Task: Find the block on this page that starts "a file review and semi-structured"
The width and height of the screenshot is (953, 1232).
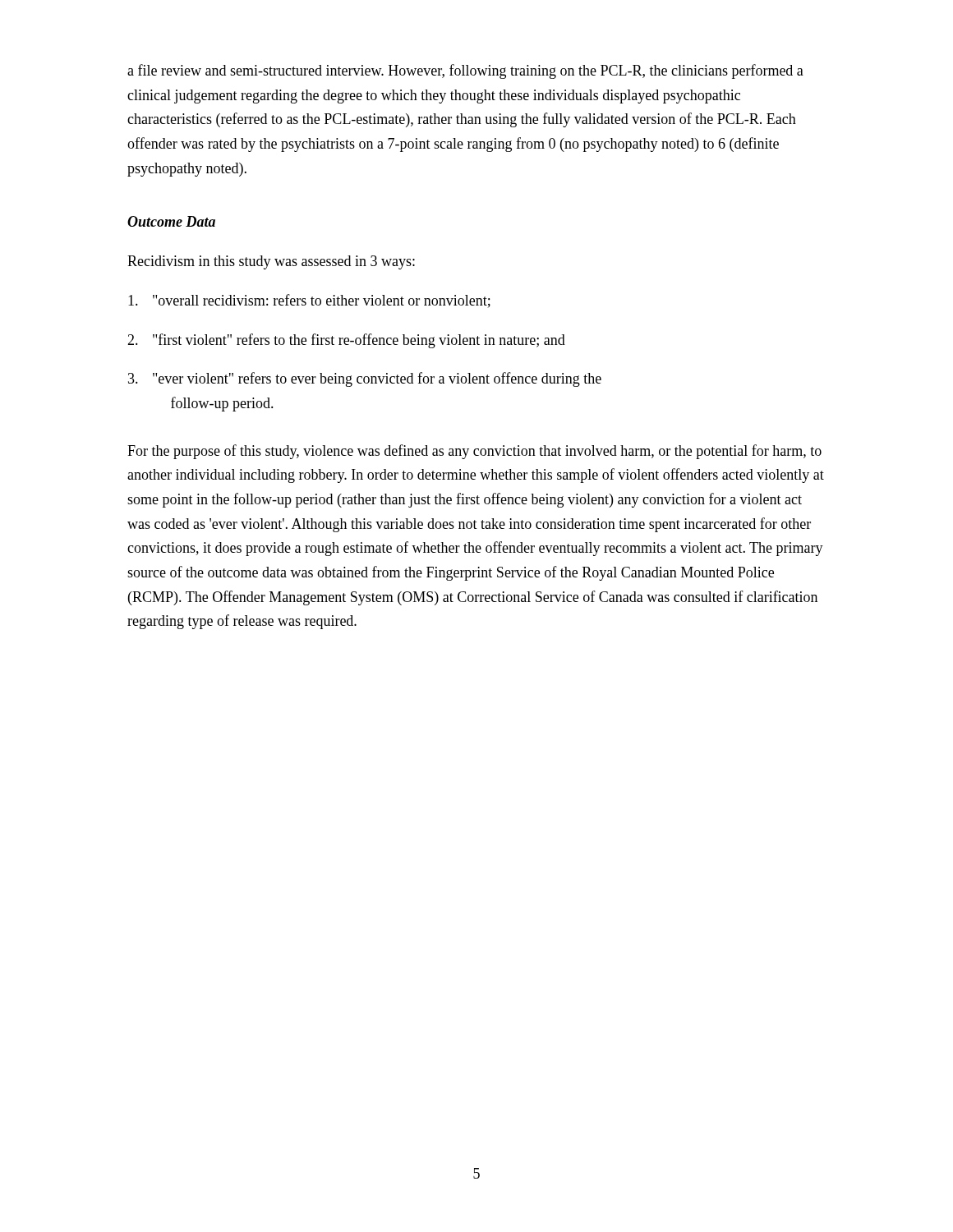Action: pyautogui.click(x=465, y=119)
